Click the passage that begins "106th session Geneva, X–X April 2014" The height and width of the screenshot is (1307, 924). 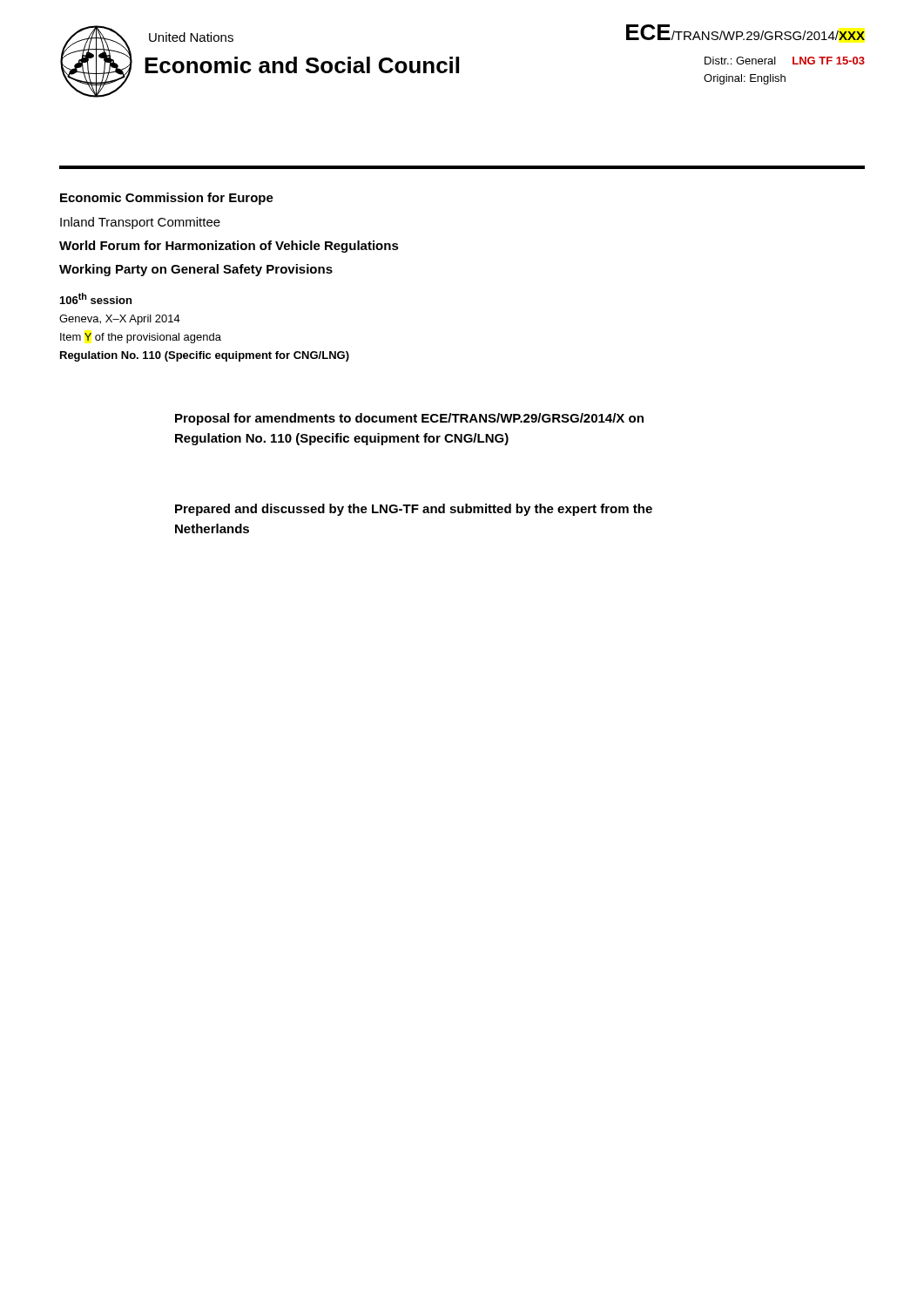(204, 327)
